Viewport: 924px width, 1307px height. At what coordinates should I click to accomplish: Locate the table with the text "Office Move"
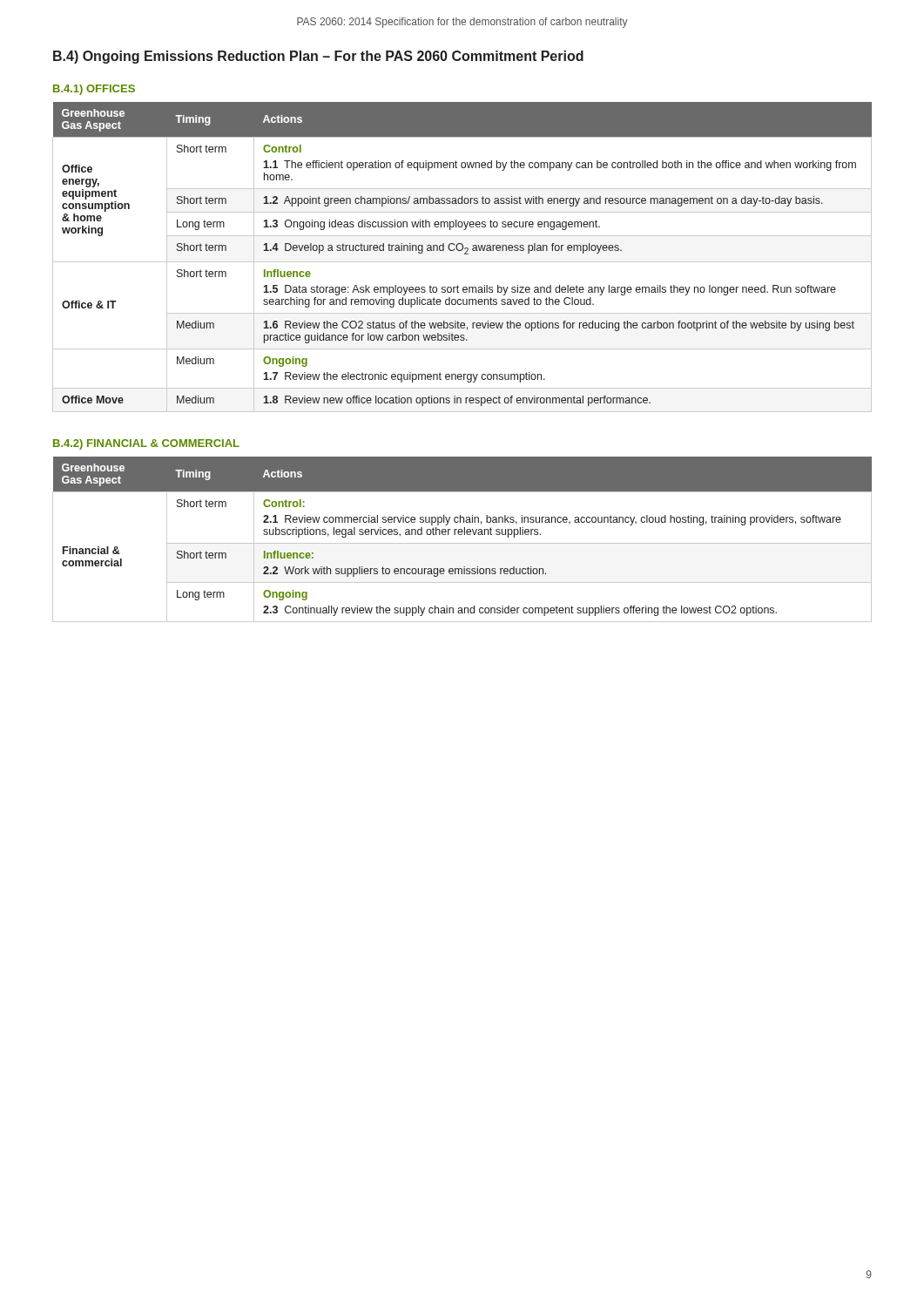(462, 265)
